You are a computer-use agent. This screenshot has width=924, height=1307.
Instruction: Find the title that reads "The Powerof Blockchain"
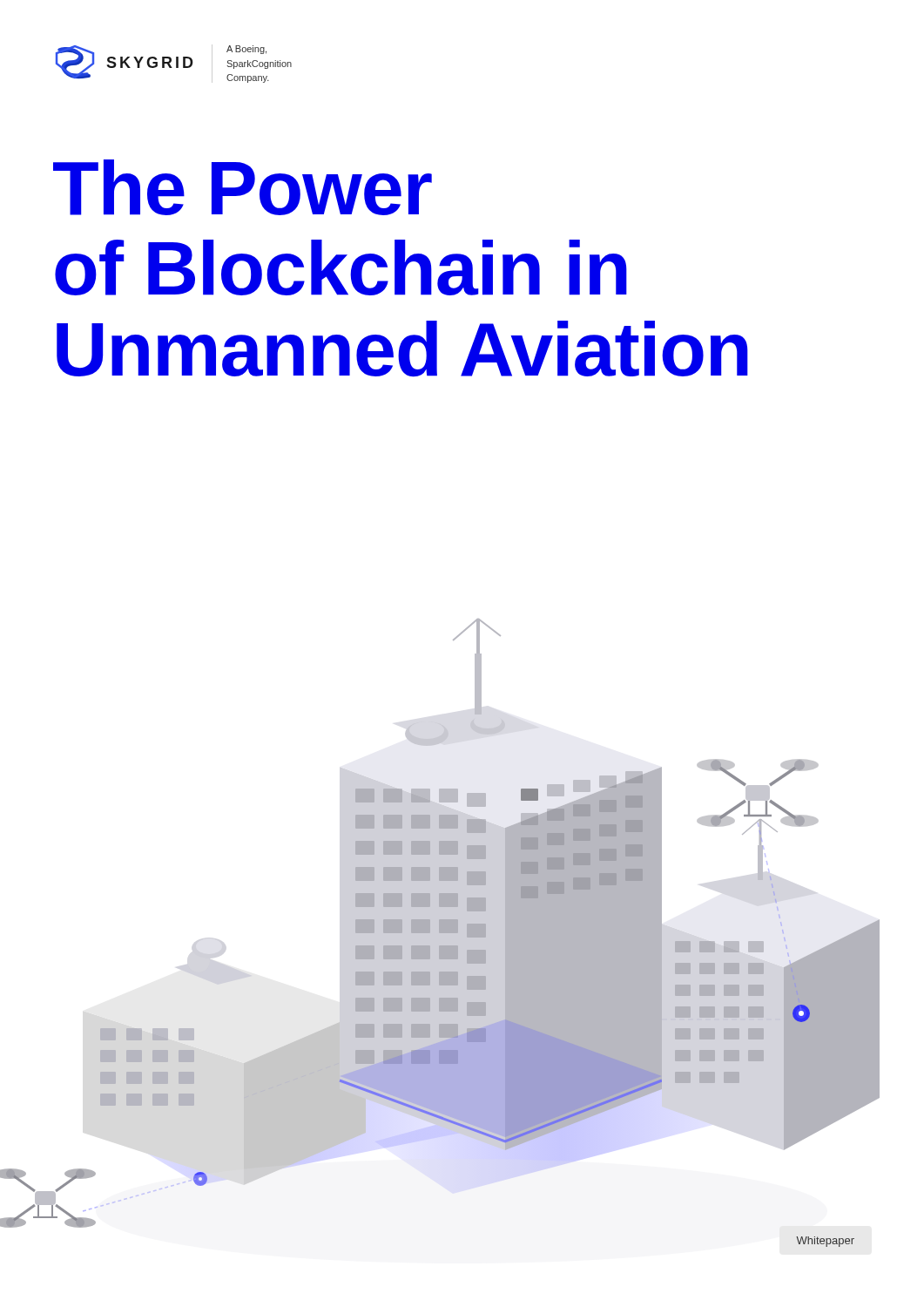click(x=462, y=269)
